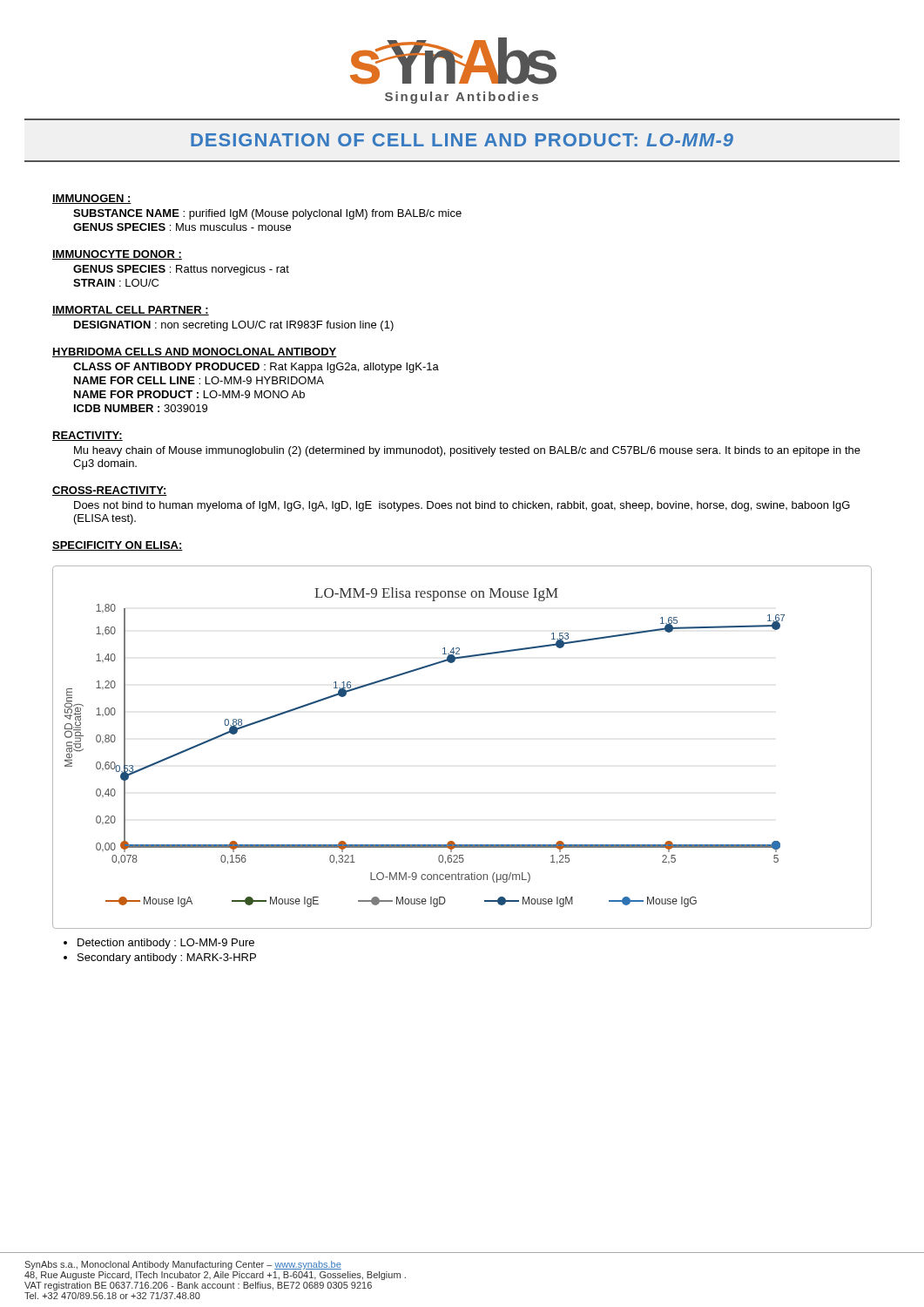Find the section header containing "IMMORTAL CELL PARTNER :"

click(x=131, y=311)
